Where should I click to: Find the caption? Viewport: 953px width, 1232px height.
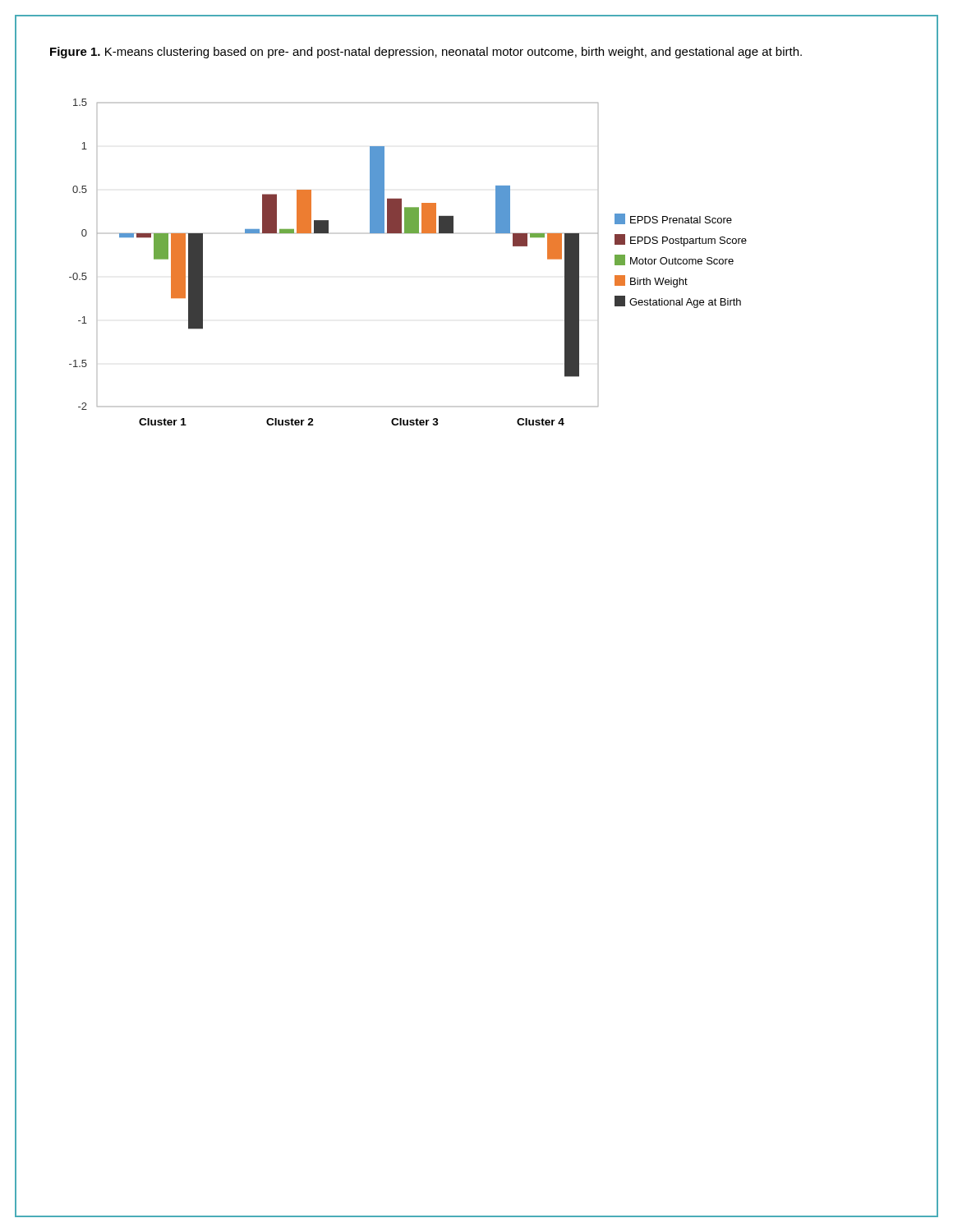click(426, 51)
